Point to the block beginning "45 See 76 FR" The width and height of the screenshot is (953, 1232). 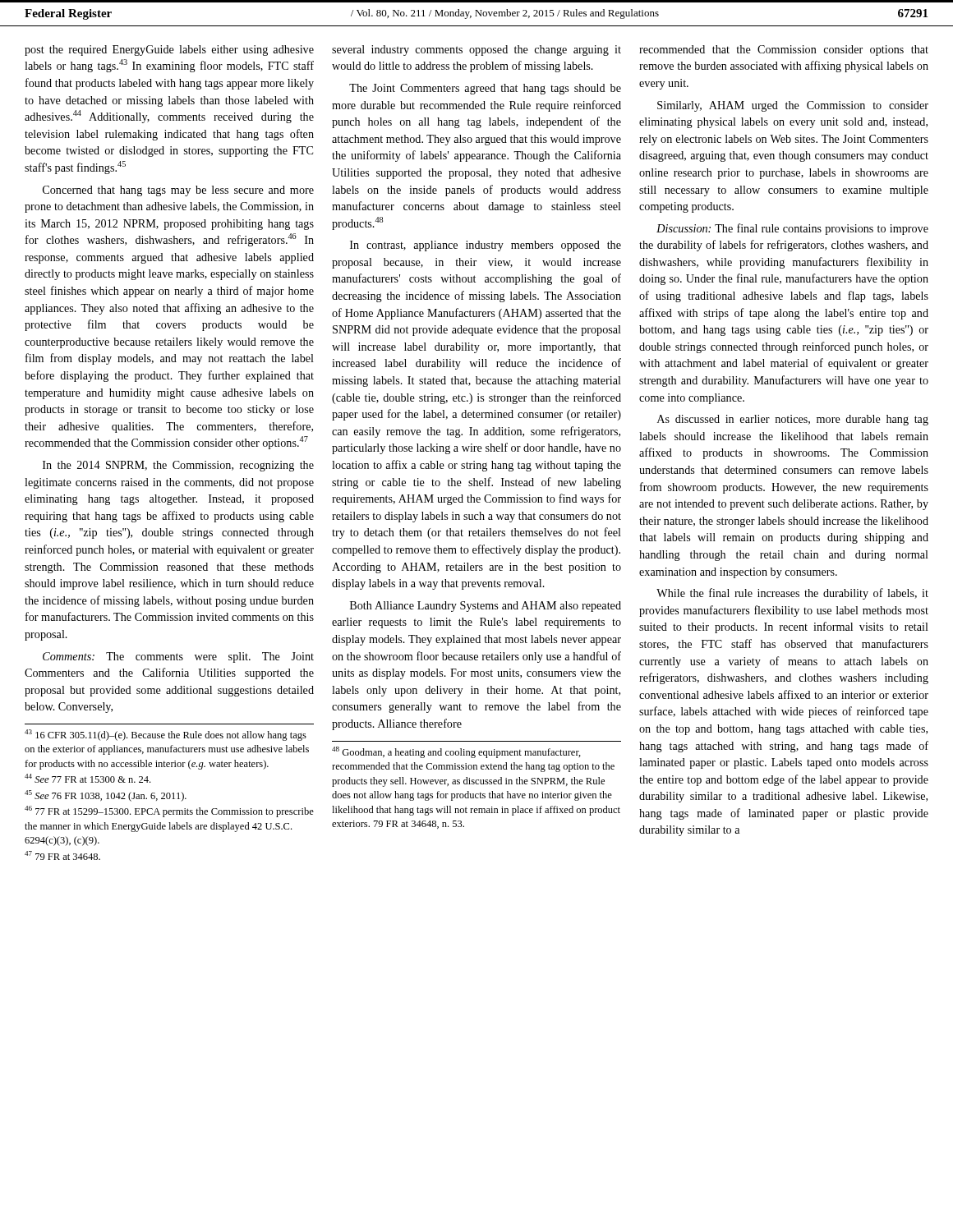pos(169,796)
